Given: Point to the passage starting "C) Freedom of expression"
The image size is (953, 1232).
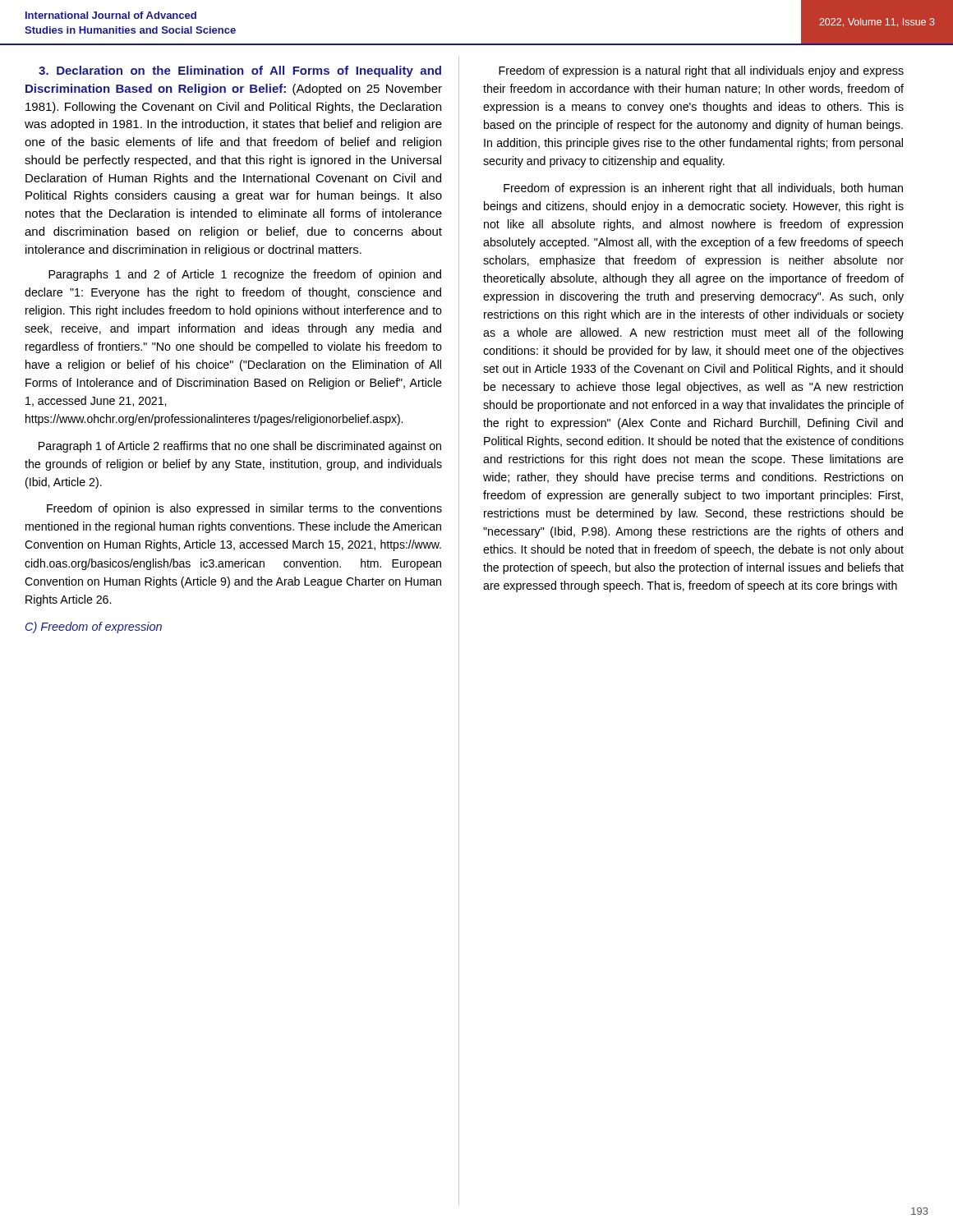Looking at the screenshot, I should [94, 627].
